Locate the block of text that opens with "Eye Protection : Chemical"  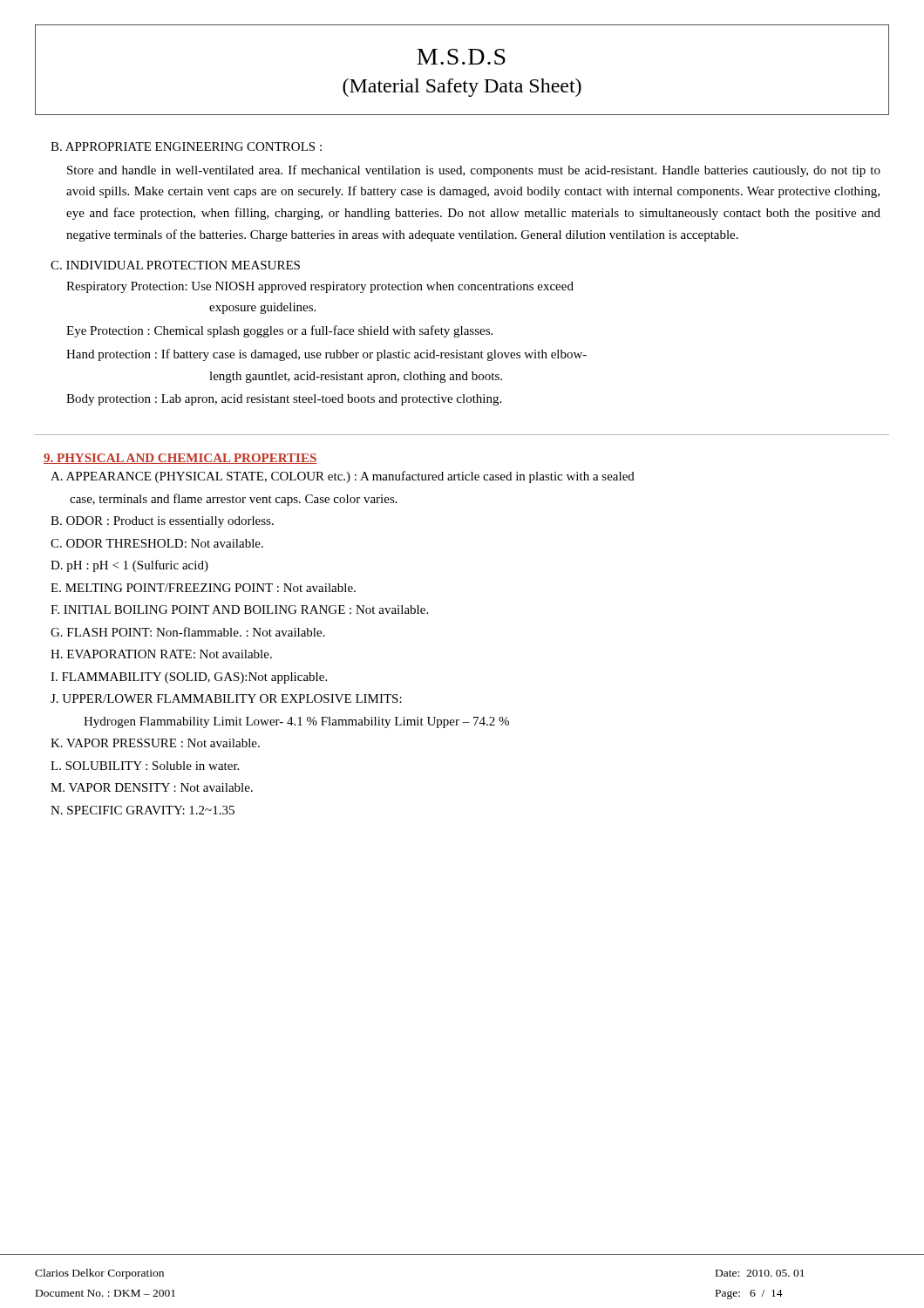[x=280, y=331]
